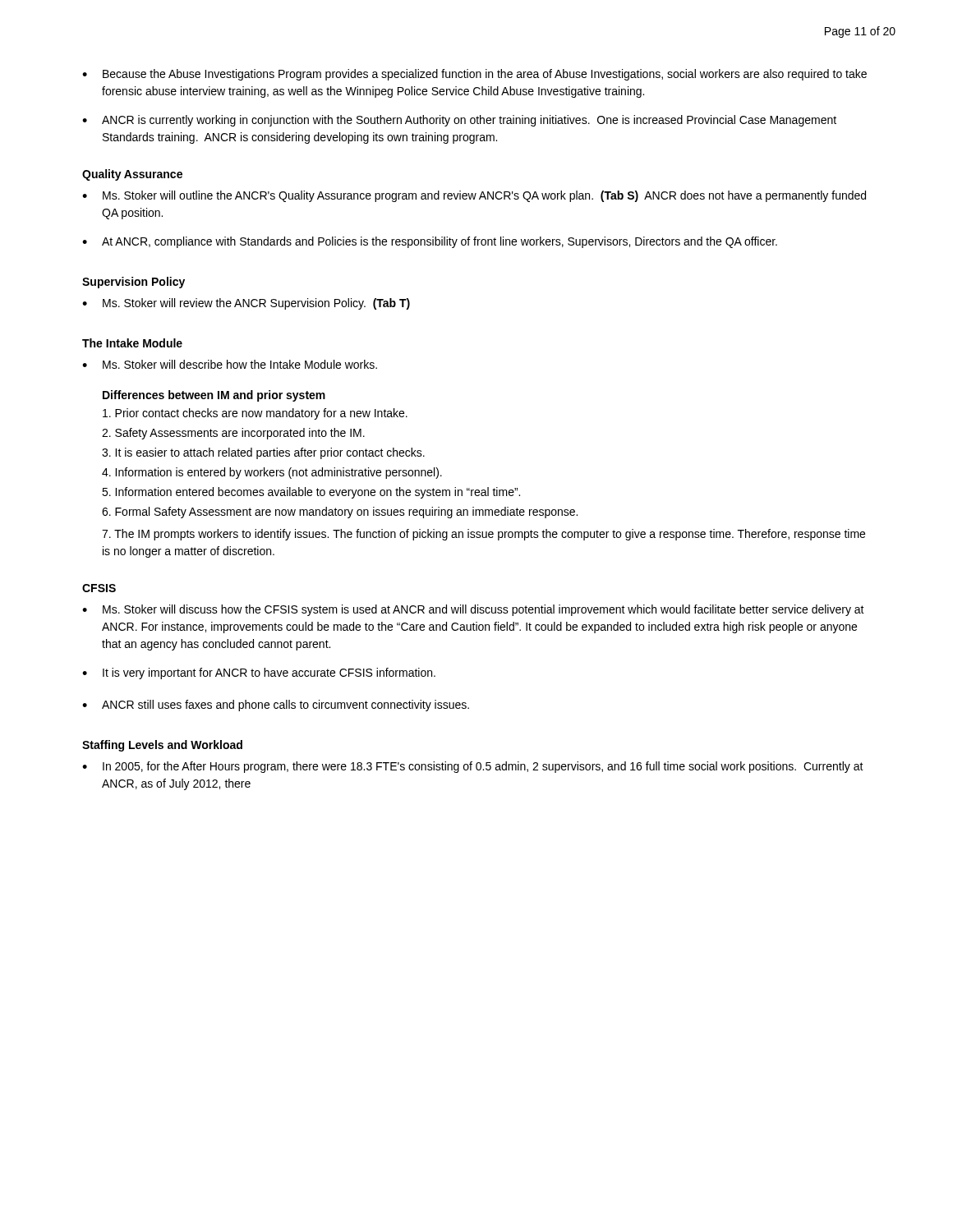Point to the text starting "• In 2005, for the"

pos(476,775)
